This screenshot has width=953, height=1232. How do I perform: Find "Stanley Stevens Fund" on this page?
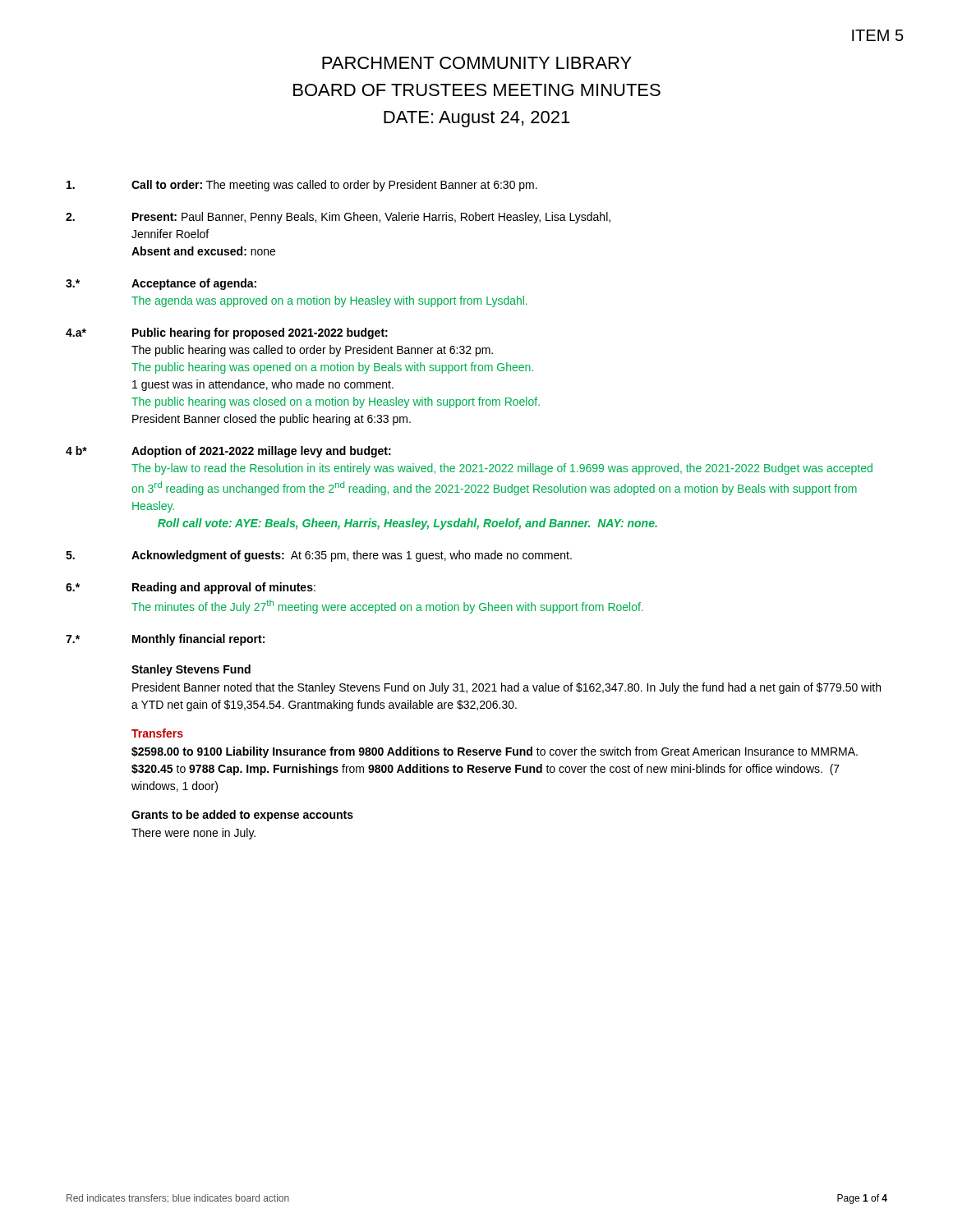pyautogui.click(x=191, y=670)
